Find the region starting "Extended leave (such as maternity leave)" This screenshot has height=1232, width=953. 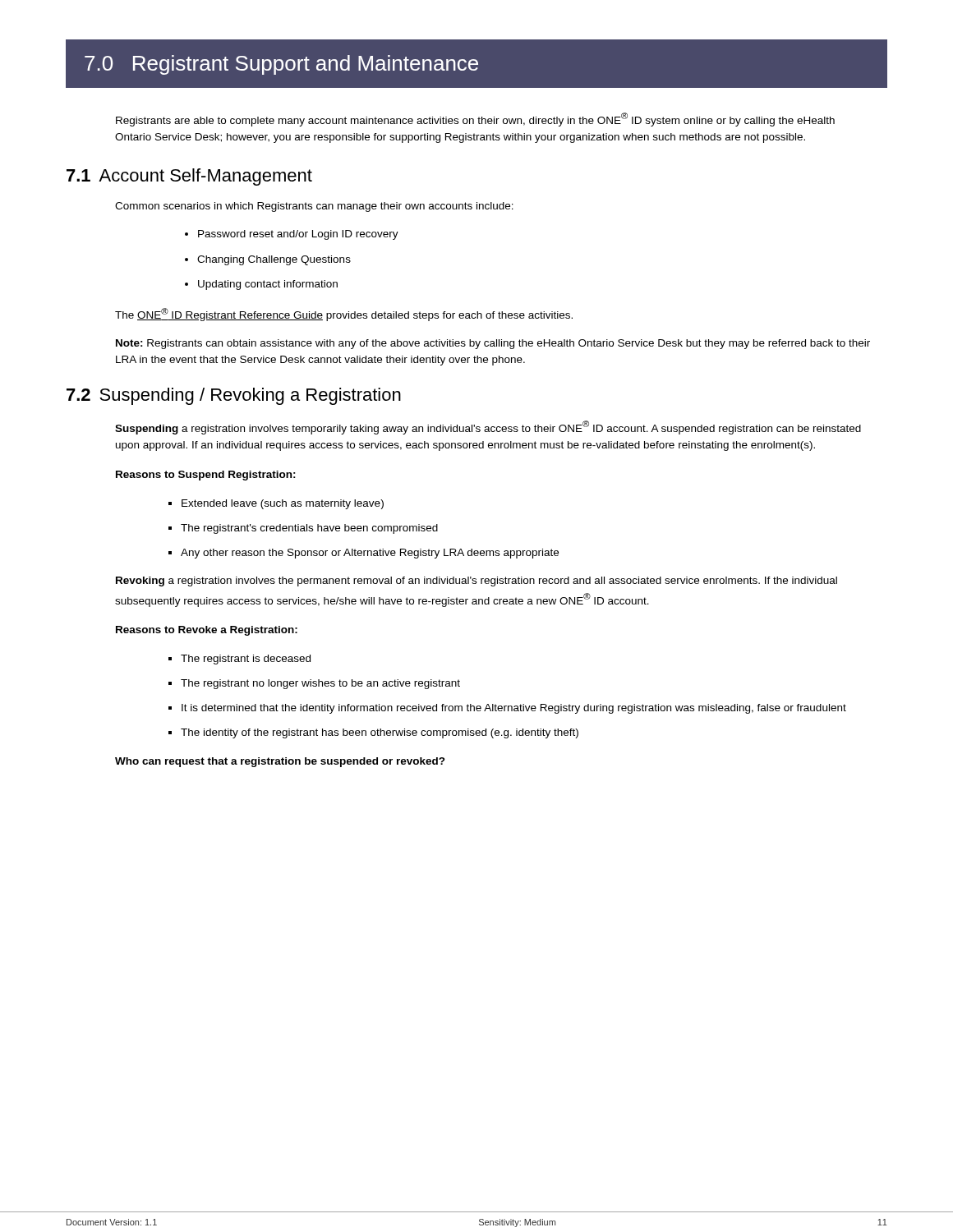pyautogui.click(x=282, y=503)
